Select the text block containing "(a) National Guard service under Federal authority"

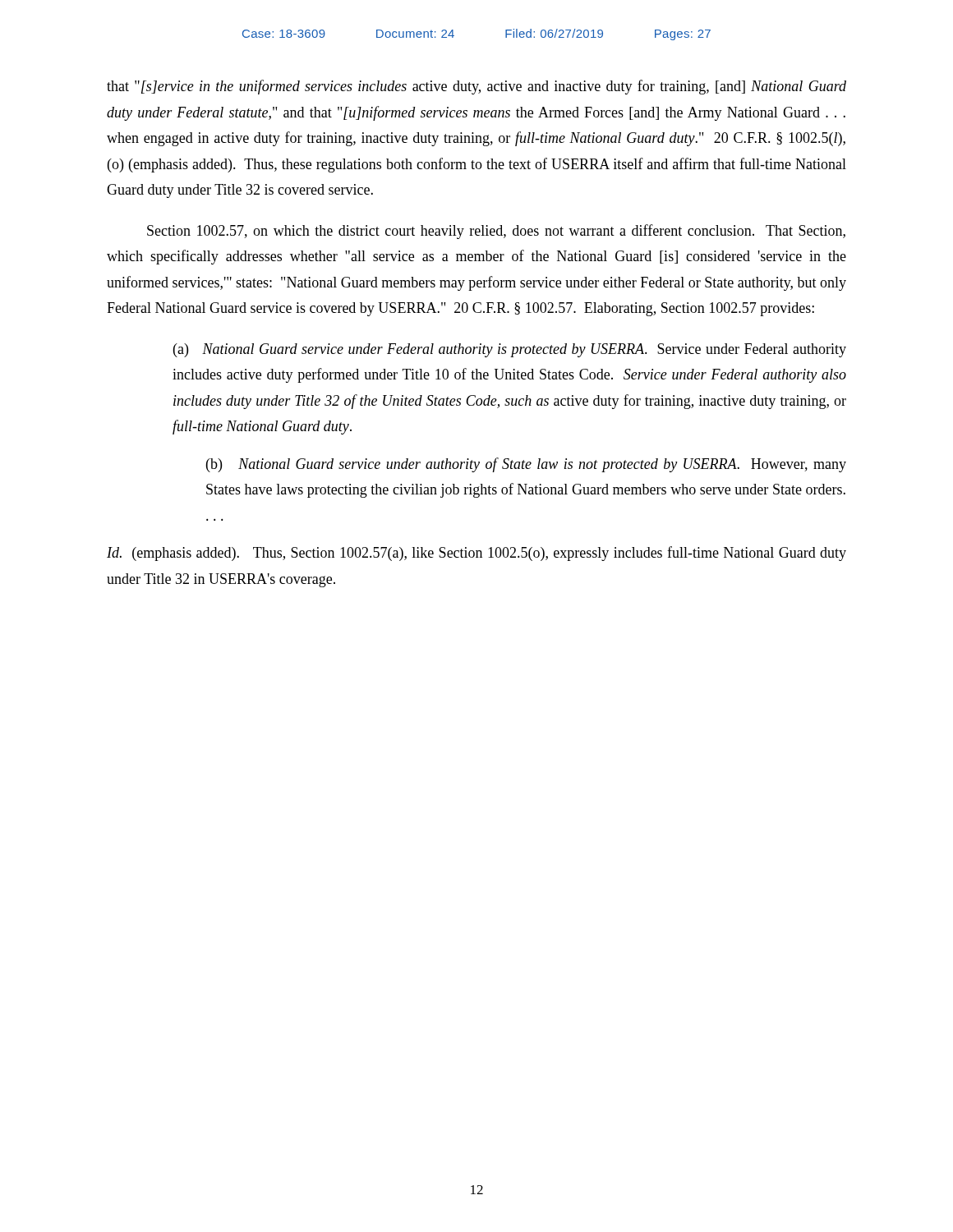[x=509, y=387]
